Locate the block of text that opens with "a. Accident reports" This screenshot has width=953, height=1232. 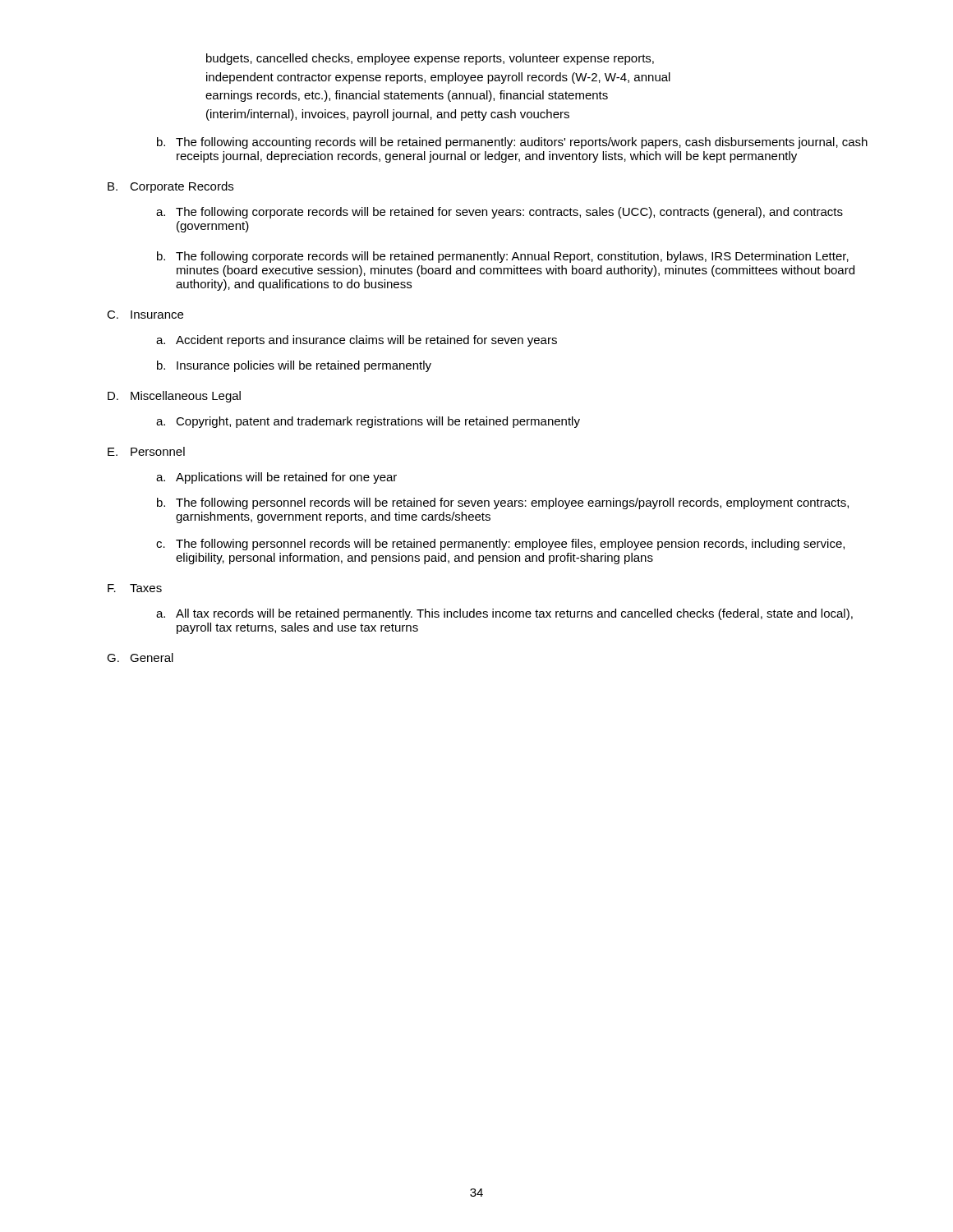coord(357,340)
